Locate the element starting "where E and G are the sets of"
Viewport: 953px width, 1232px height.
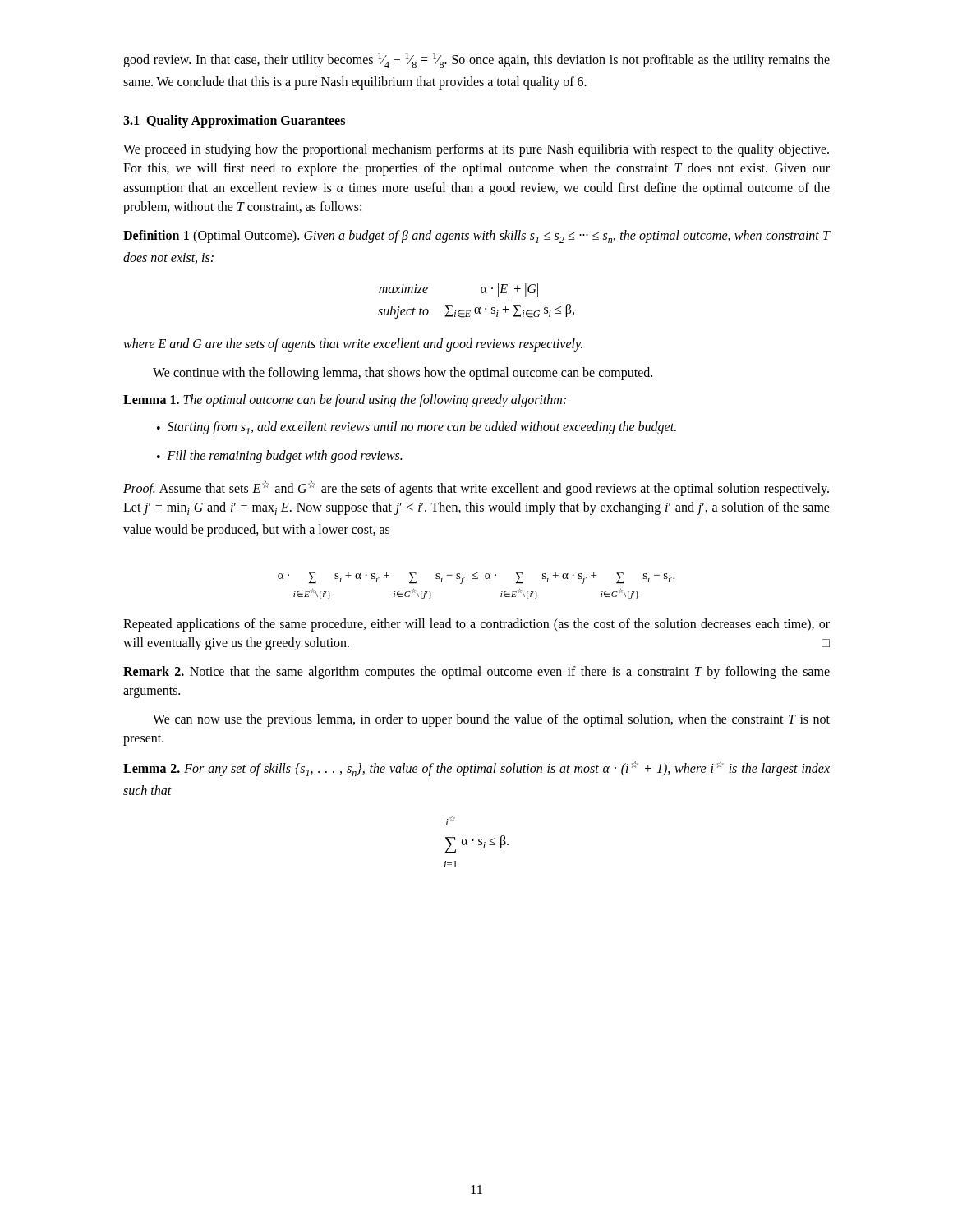click(476, 343)
